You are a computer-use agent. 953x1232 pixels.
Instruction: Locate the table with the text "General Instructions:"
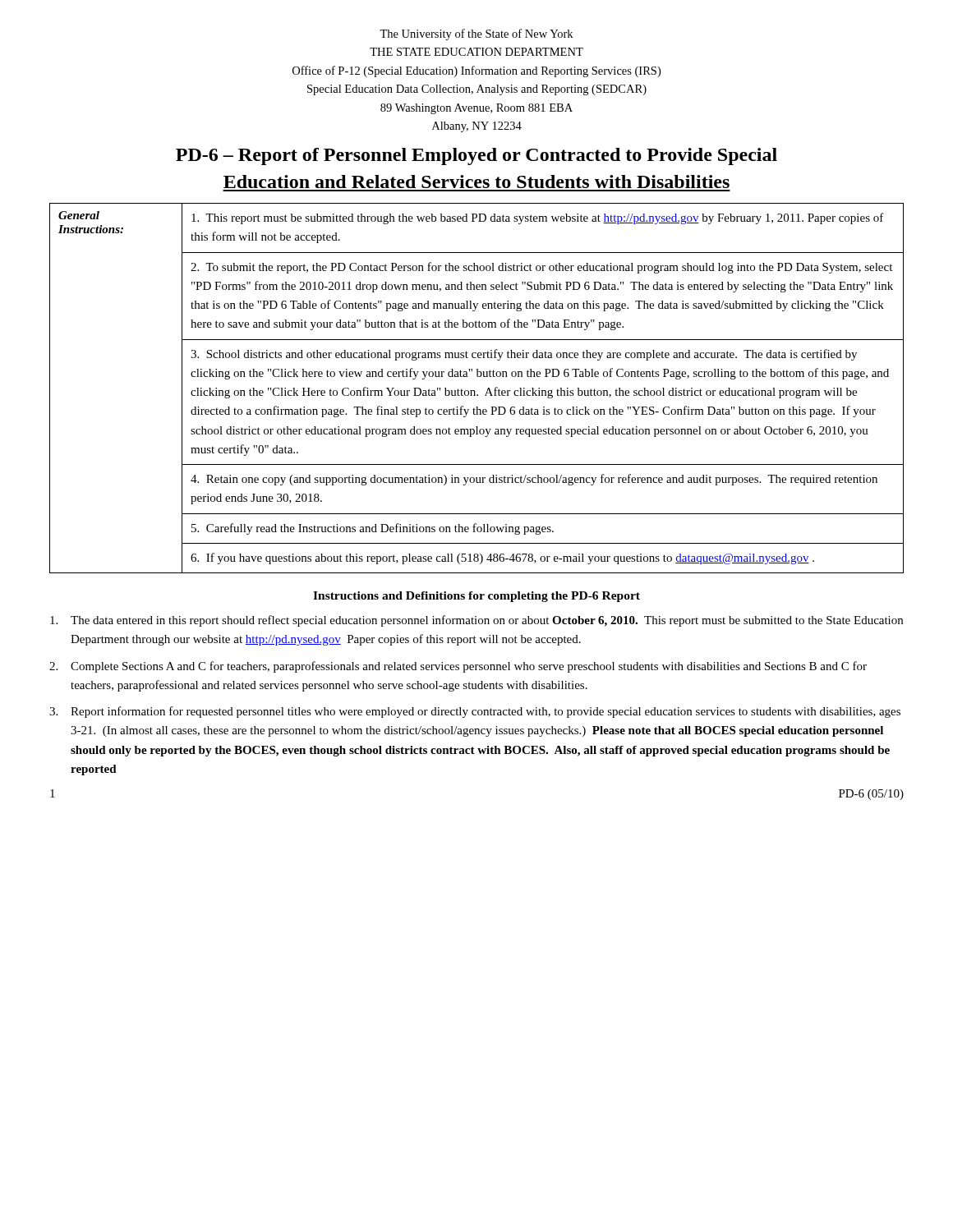(476, 388)
